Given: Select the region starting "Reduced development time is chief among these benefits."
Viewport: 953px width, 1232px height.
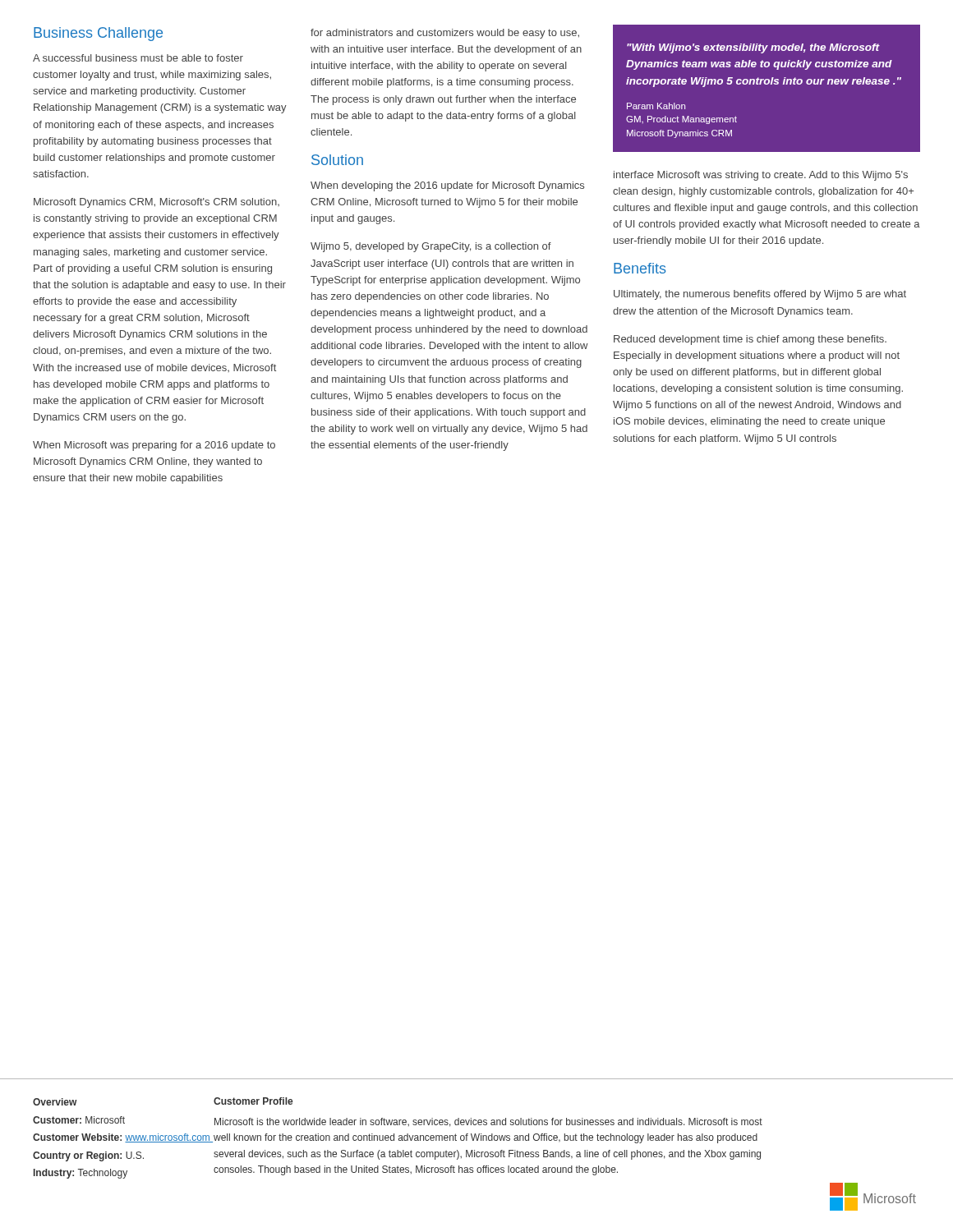Looking at the screenshot, I should click(766, 389).
